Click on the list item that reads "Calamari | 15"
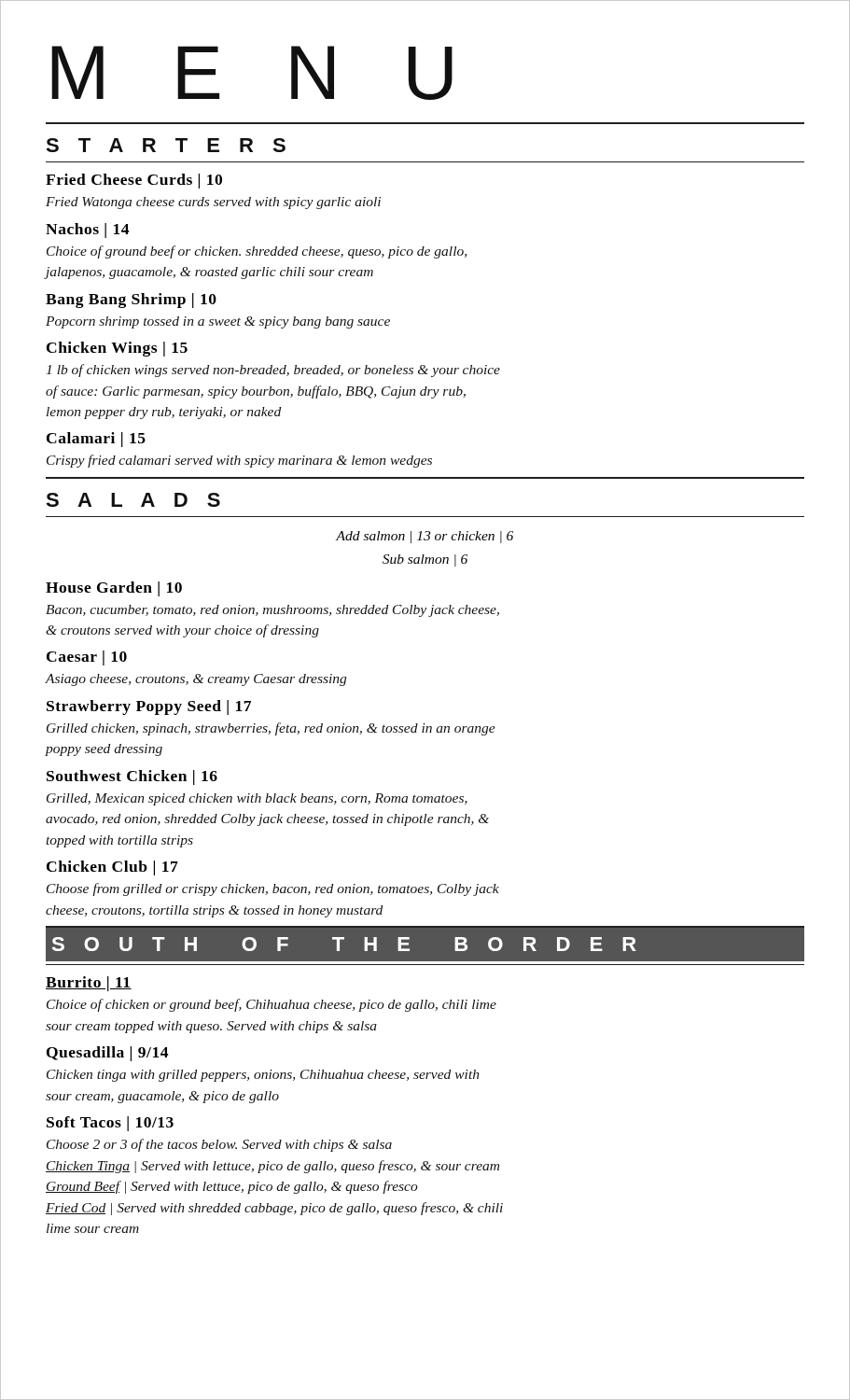This screenshot has width=850, height=1400. point(425,450)
